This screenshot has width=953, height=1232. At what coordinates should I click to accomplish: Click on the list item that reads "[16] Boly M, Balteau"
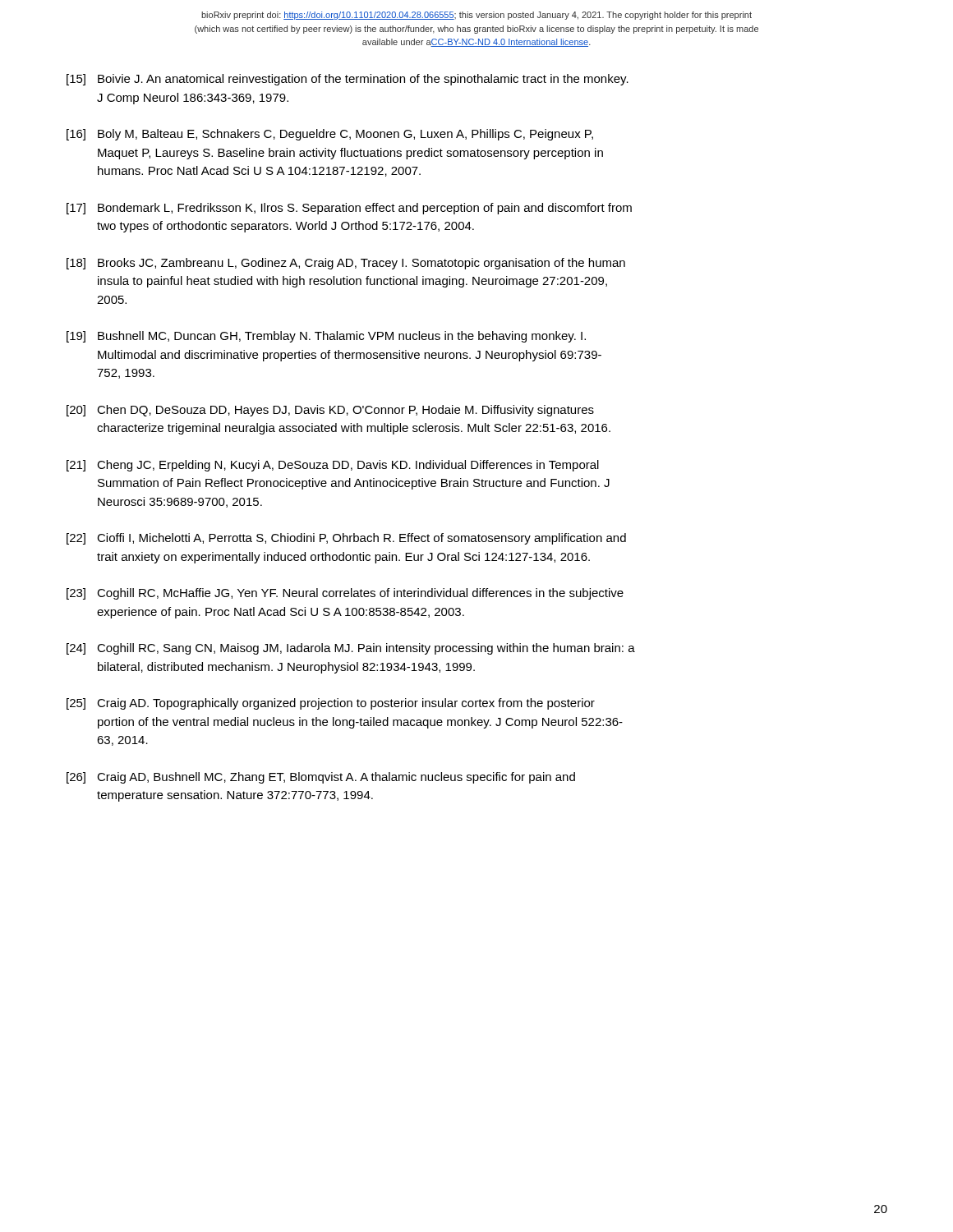(476, 153)
